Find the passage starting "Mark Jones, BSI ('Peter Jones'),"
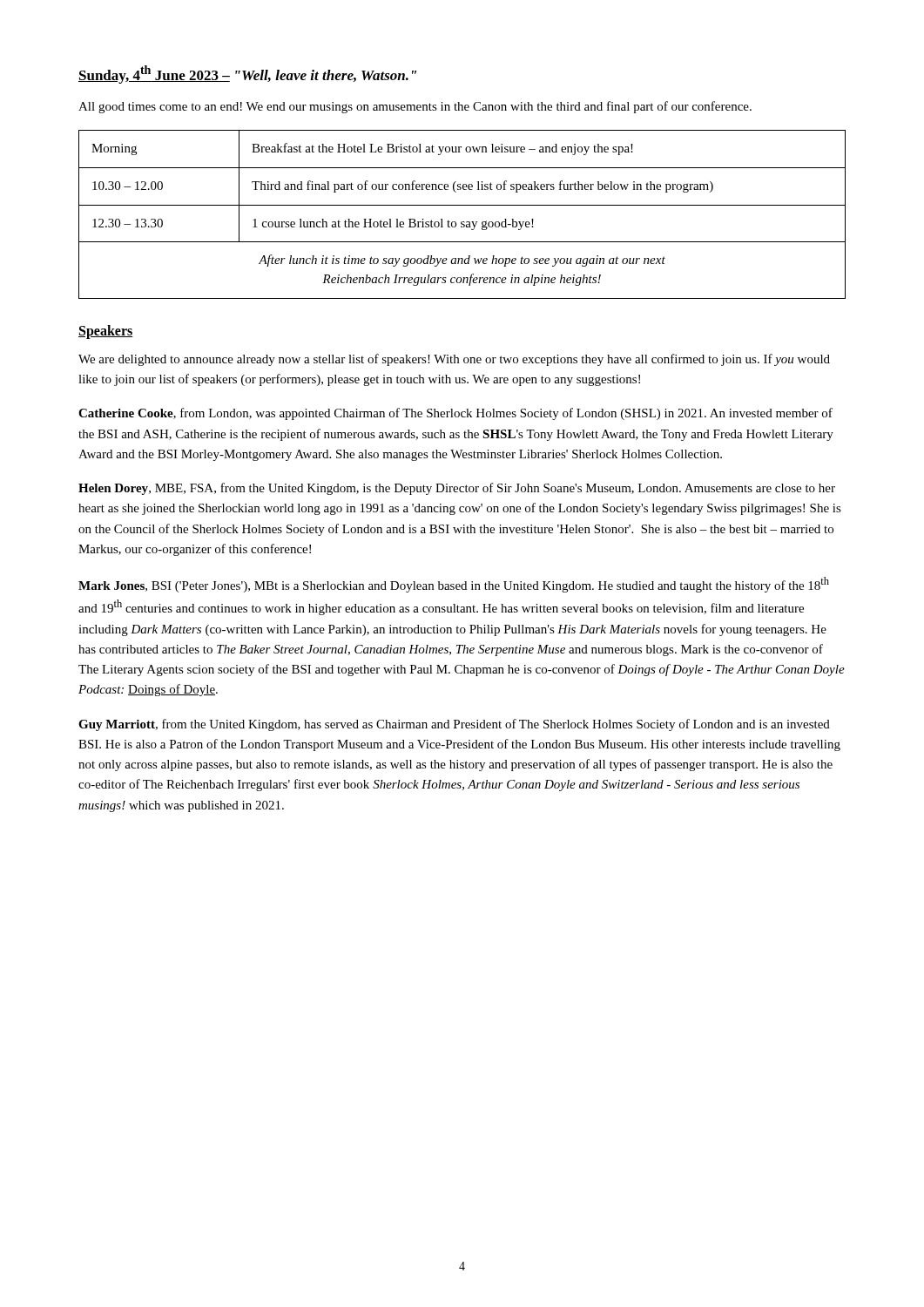924x1307 pixels. 461,636
